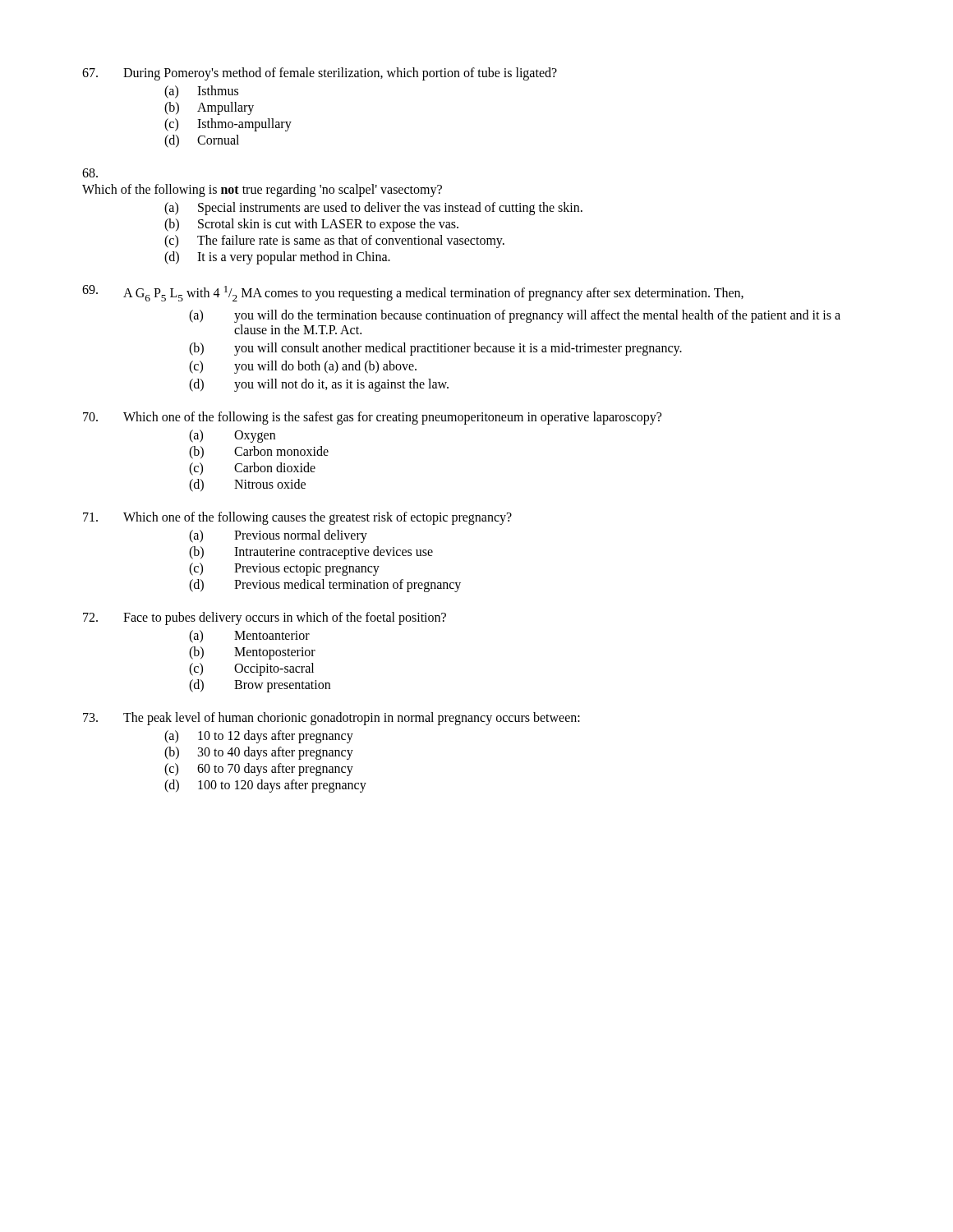Select the text block starting "68. Which of the following is not true"
Image resolution: width=953 pixels, height=1232 pixels.
[476, 215]
